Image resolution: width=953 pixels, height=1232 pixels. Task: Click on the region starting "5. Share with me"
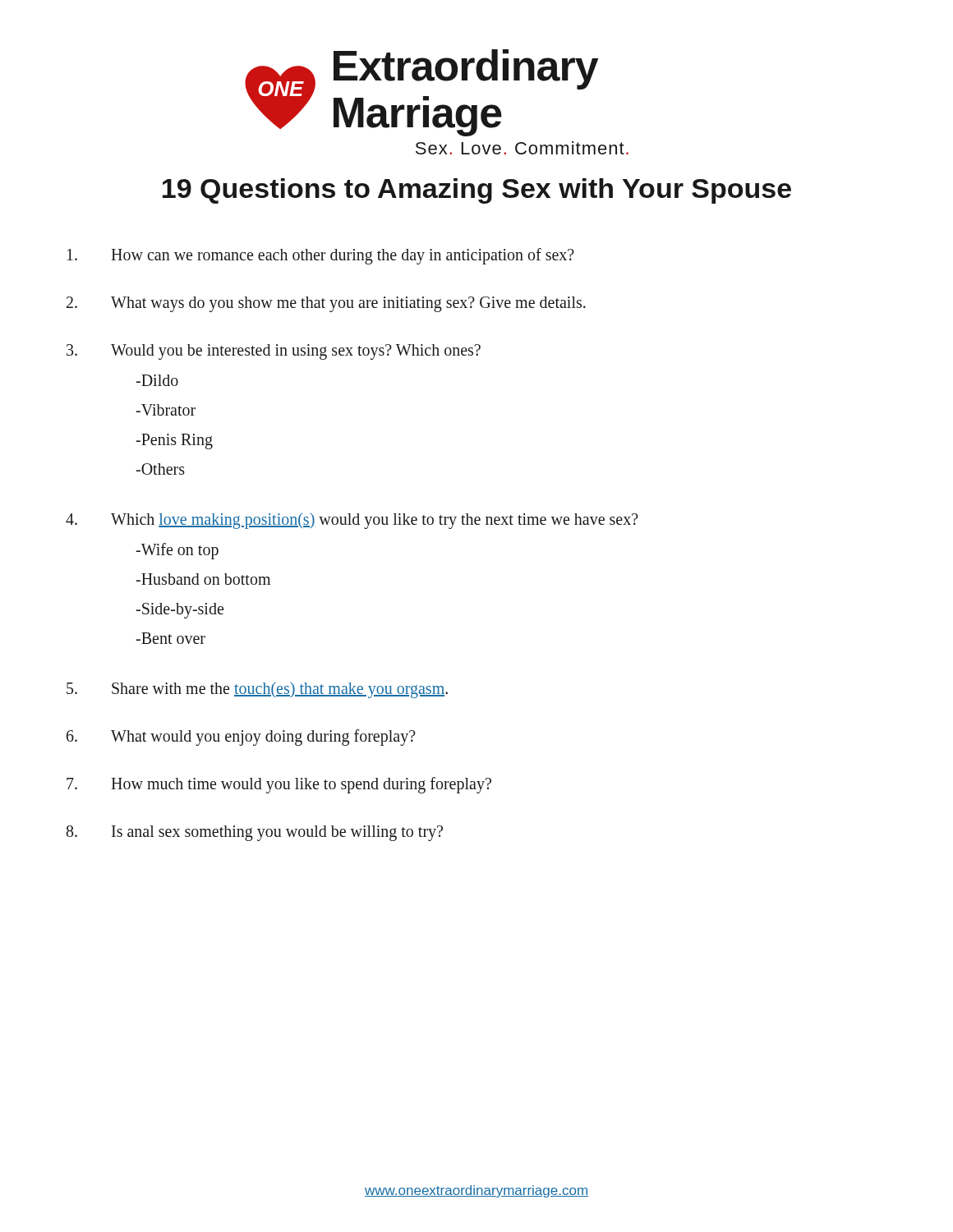click(257, 690)
